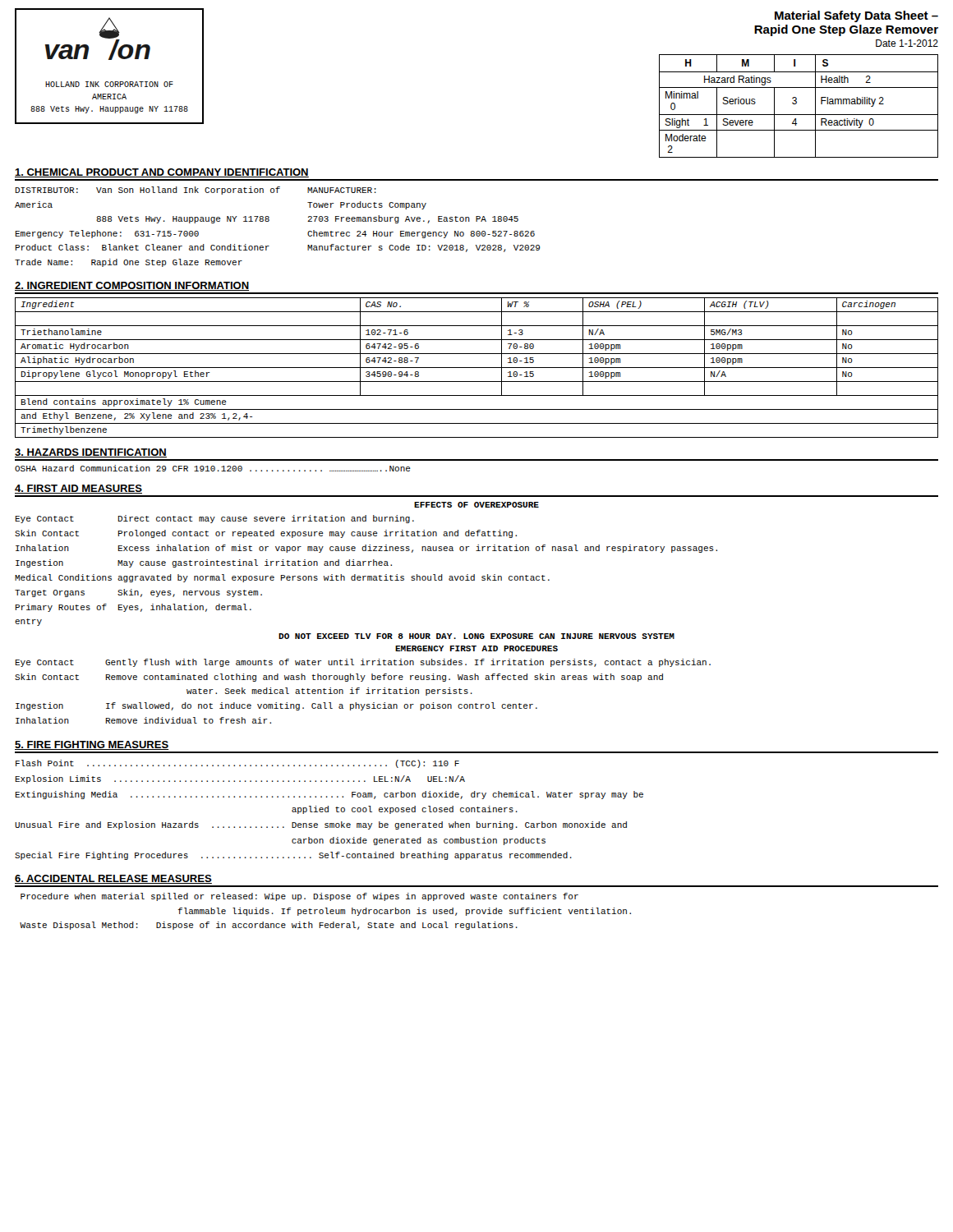Select the section header that reads "2. INGREDIENT COMPOSITION INFORMATION"
Viewport: 953px width, 1232px height.
[x=132, y=285]
